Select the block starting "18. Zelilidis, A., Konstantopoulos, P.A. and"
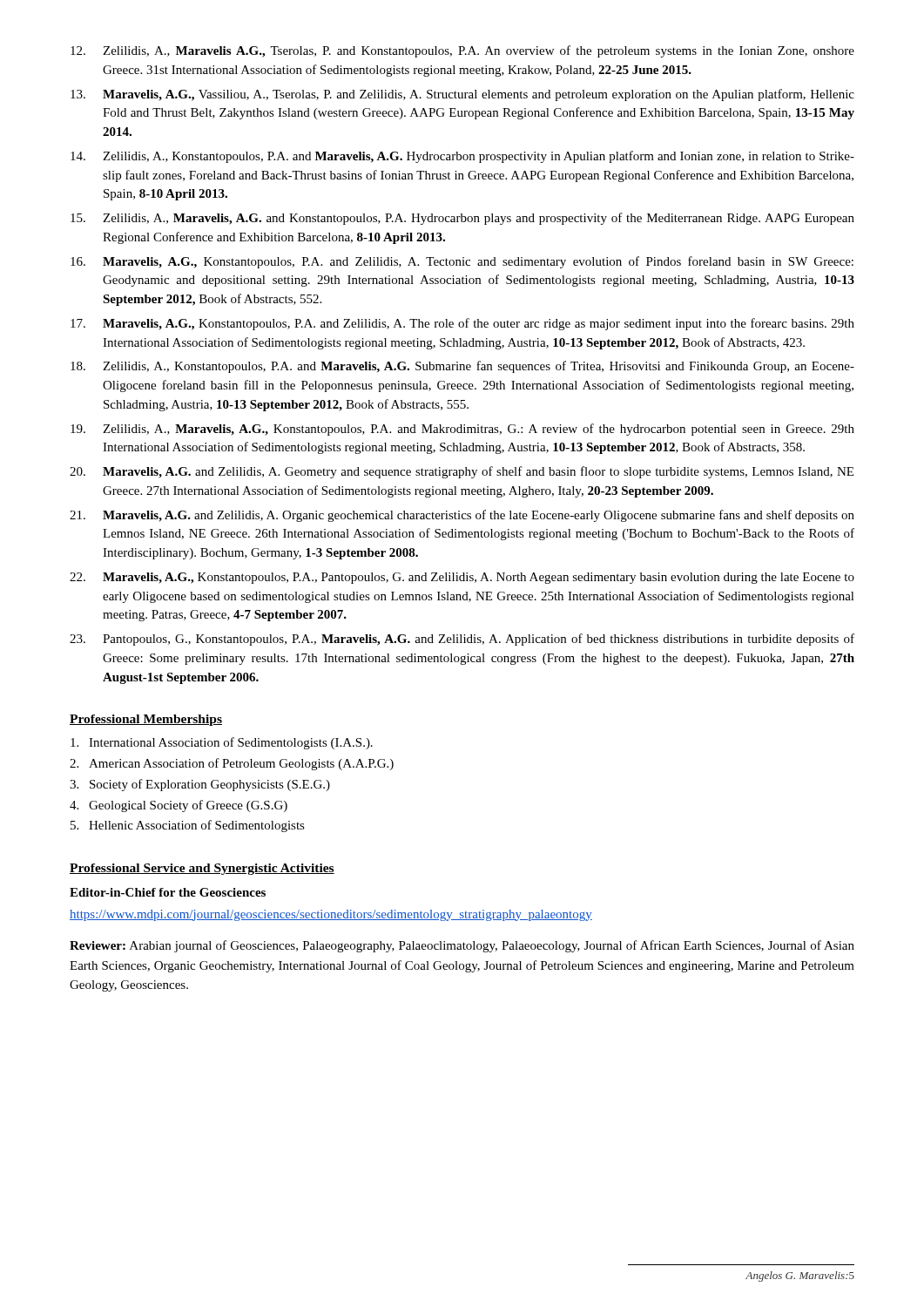Screen dimensions: 1307x924 [x=462, y=386]
